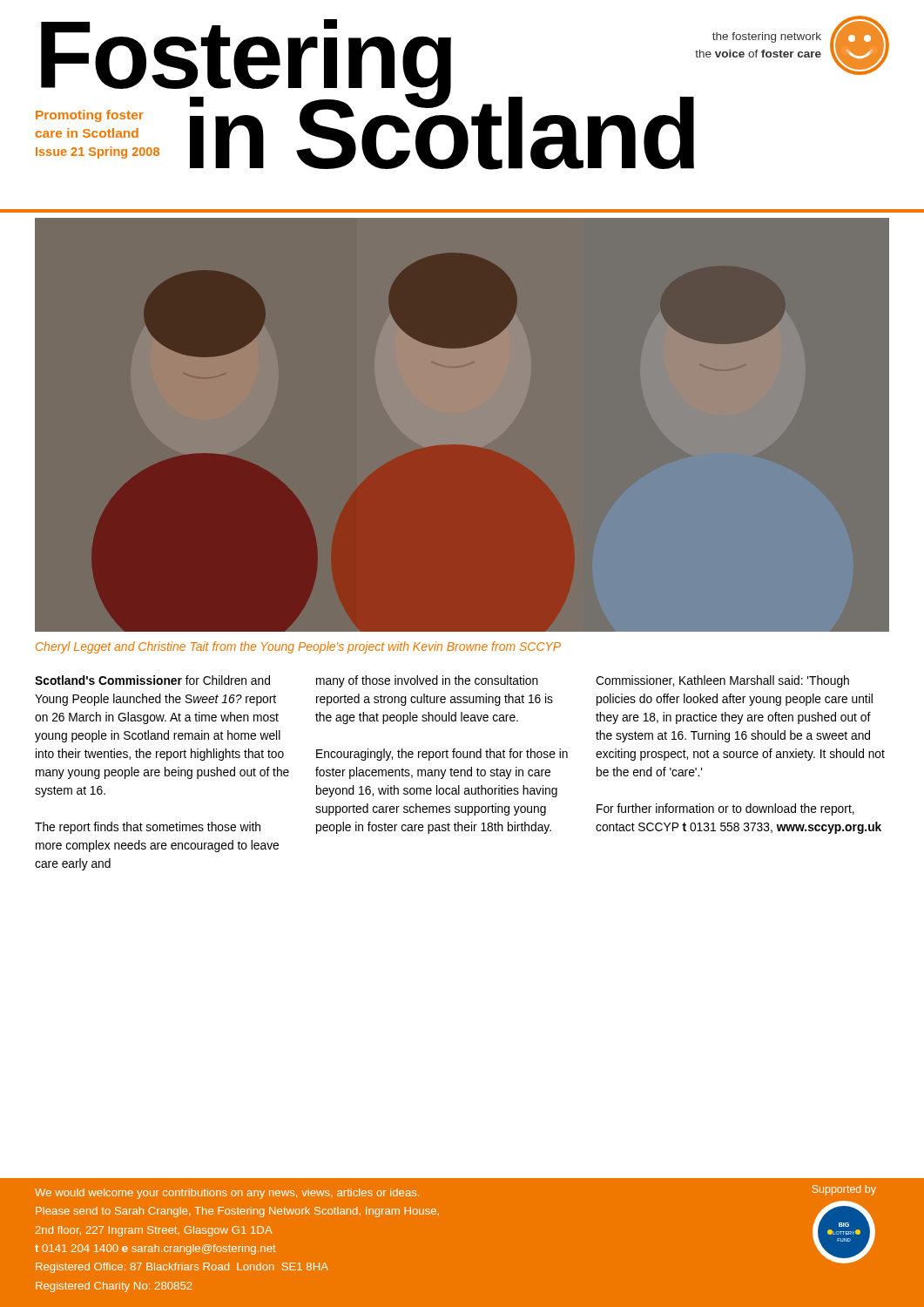Locate the text block that reads "Promoting foster care in"
This screenshot has width=924, height=1307.
click(x=97, y=133)
